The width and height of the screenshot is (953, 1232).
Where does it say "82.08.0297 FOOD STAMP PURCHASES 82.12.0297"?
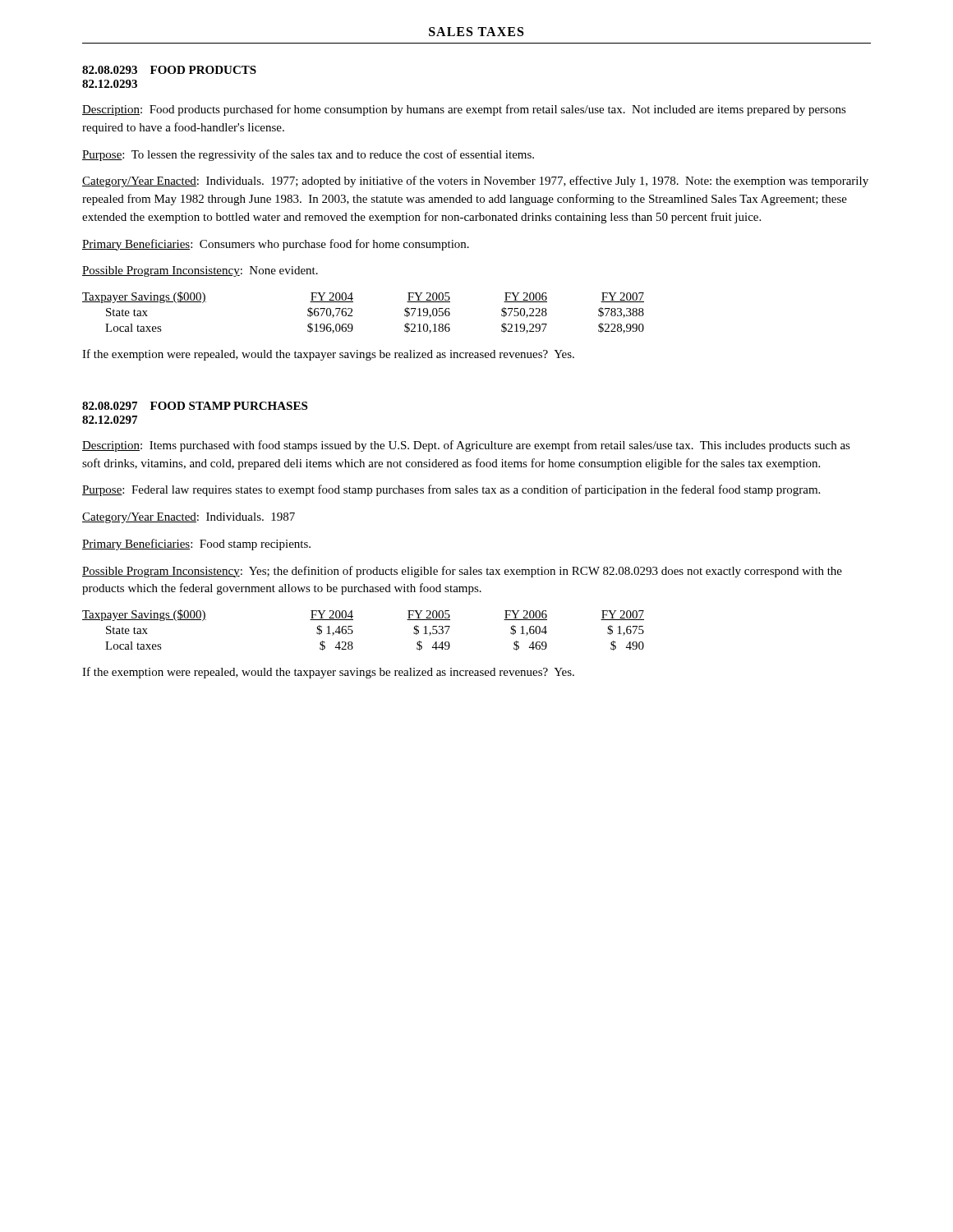tap(195, 406)
